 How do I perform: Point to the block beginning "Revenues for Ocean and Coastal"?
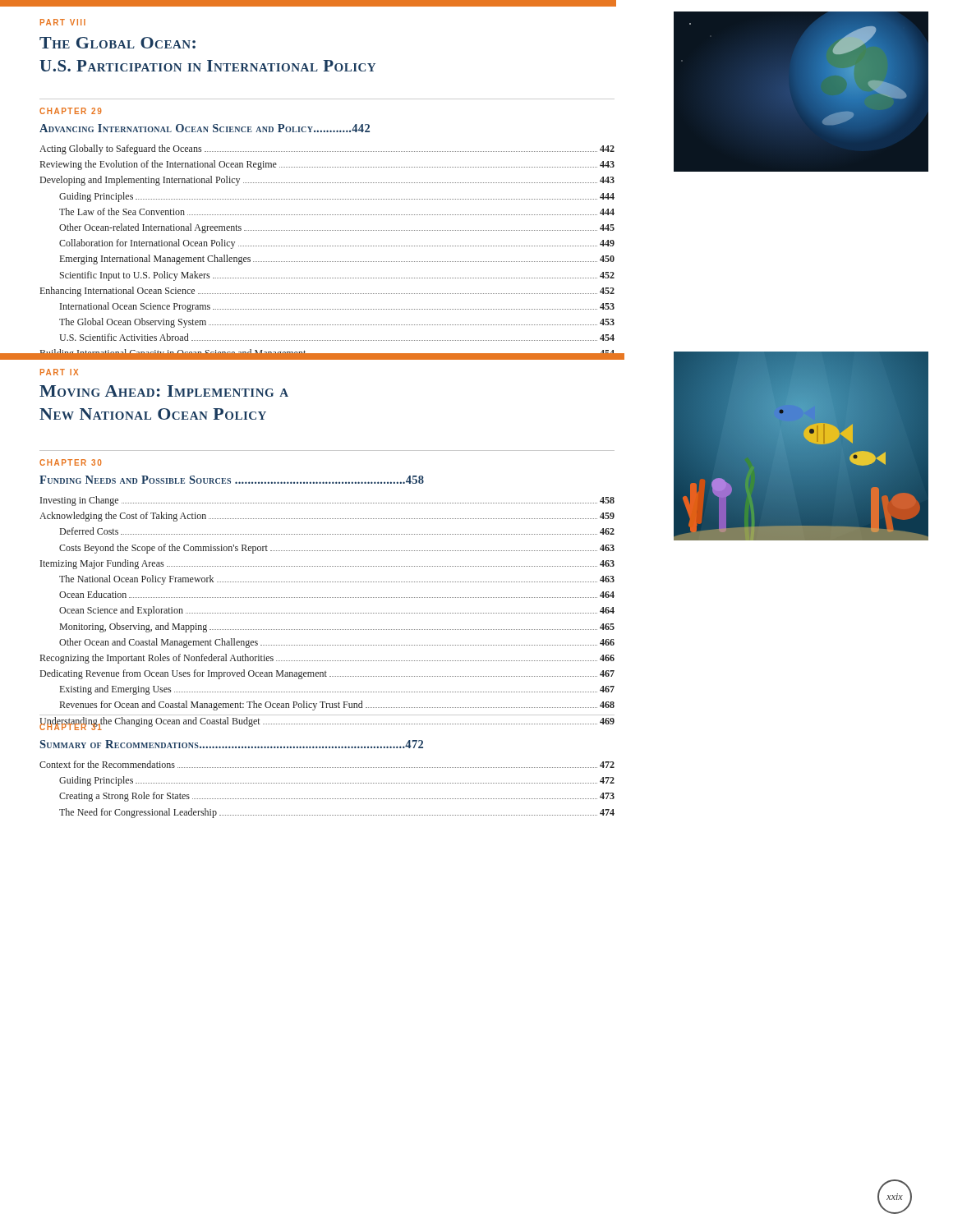(337, 706)
